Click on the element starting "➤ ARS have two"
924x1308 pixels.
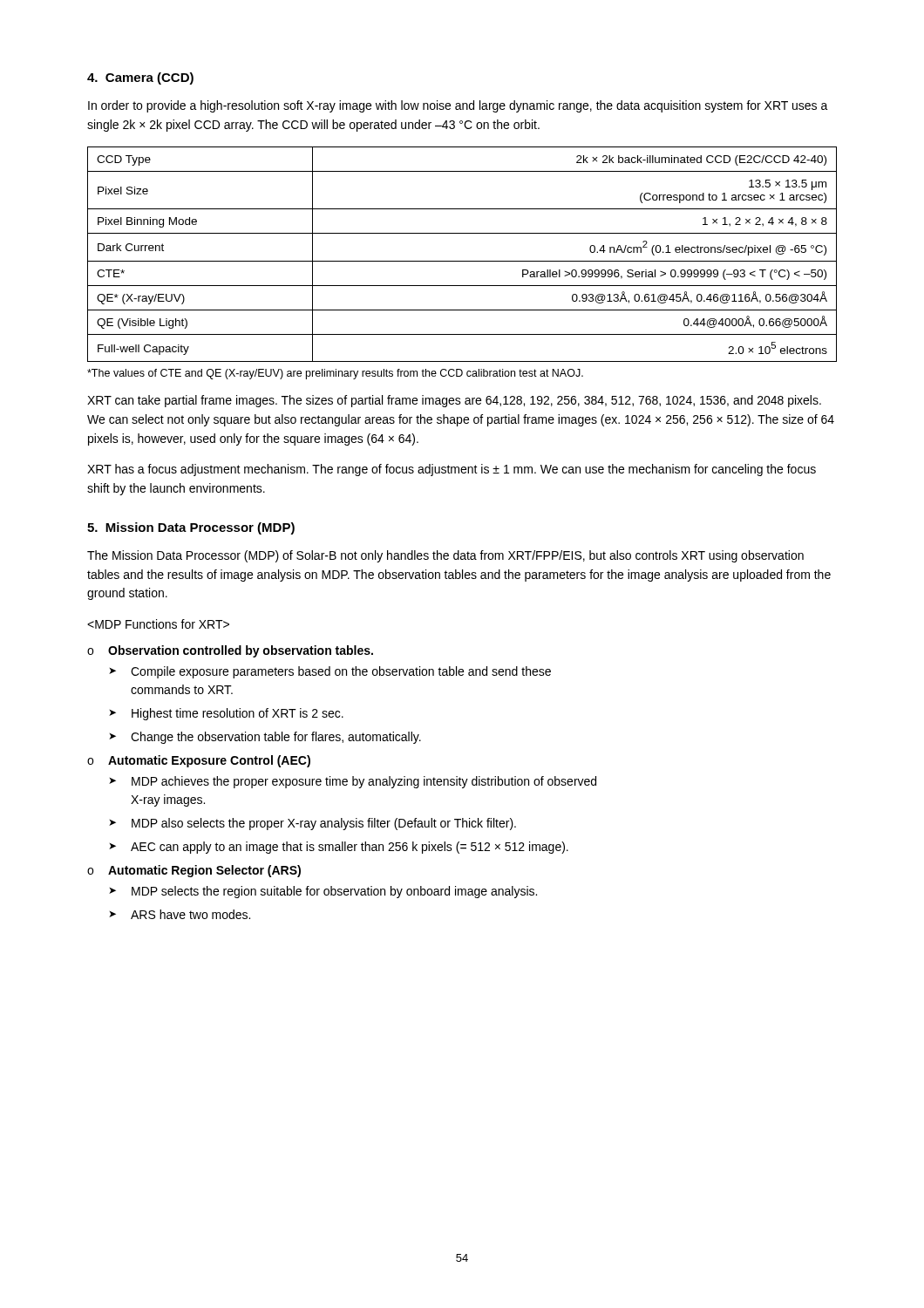click(180, 915)
